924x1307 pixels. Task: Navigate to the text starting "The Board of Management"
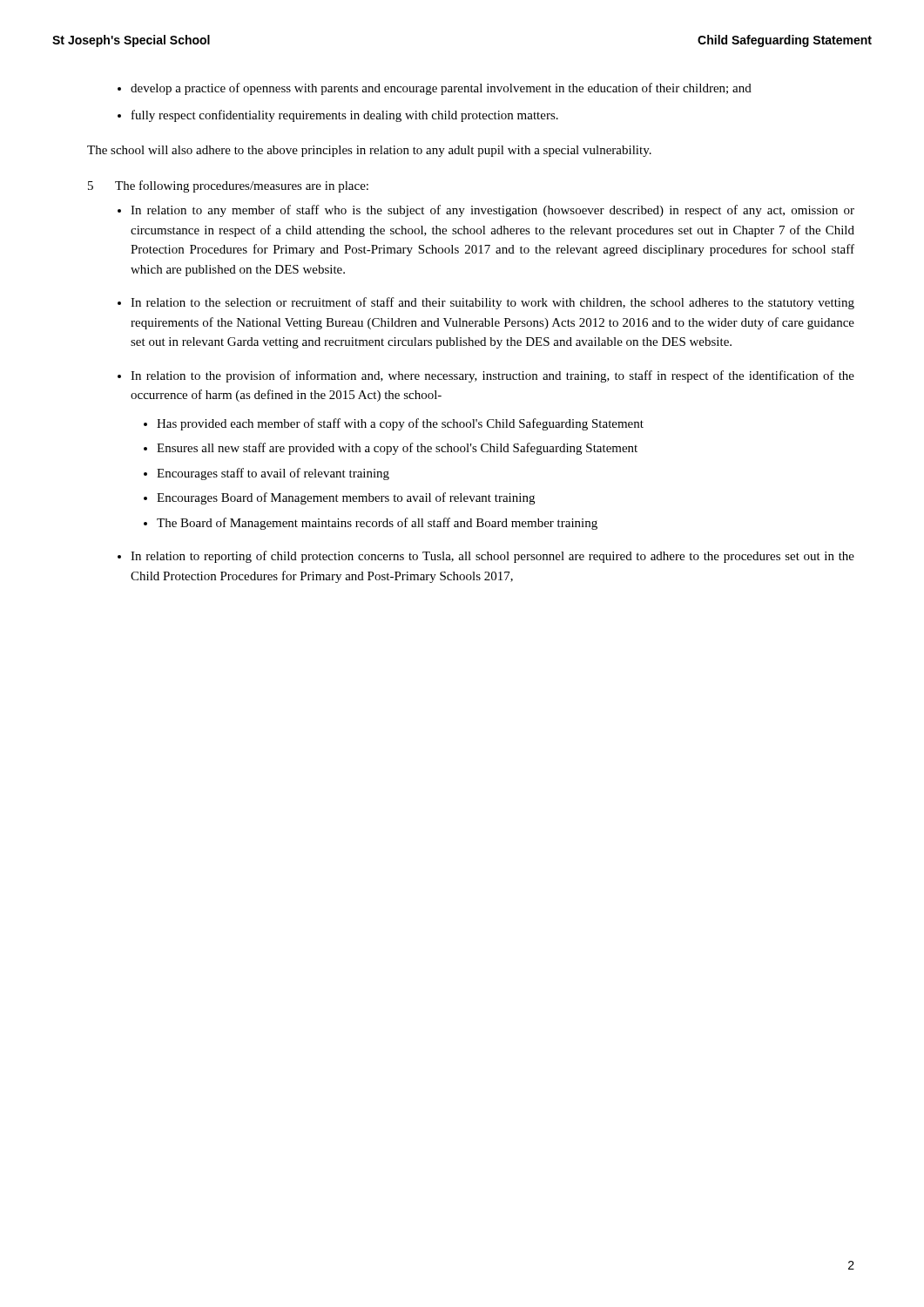tap(377, 522)
